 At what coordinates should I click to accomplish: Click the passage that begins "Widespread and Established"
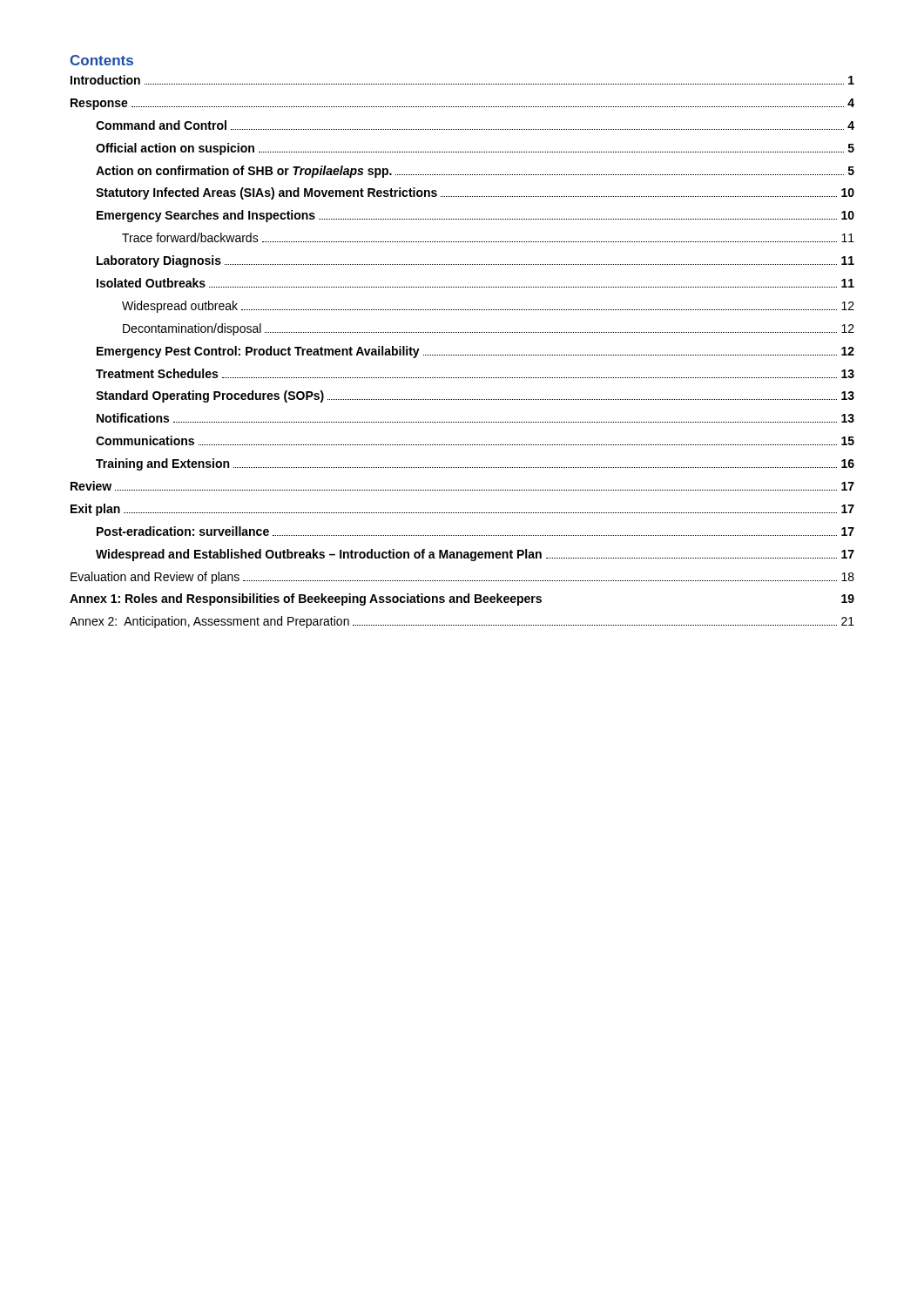click(475, 555)
